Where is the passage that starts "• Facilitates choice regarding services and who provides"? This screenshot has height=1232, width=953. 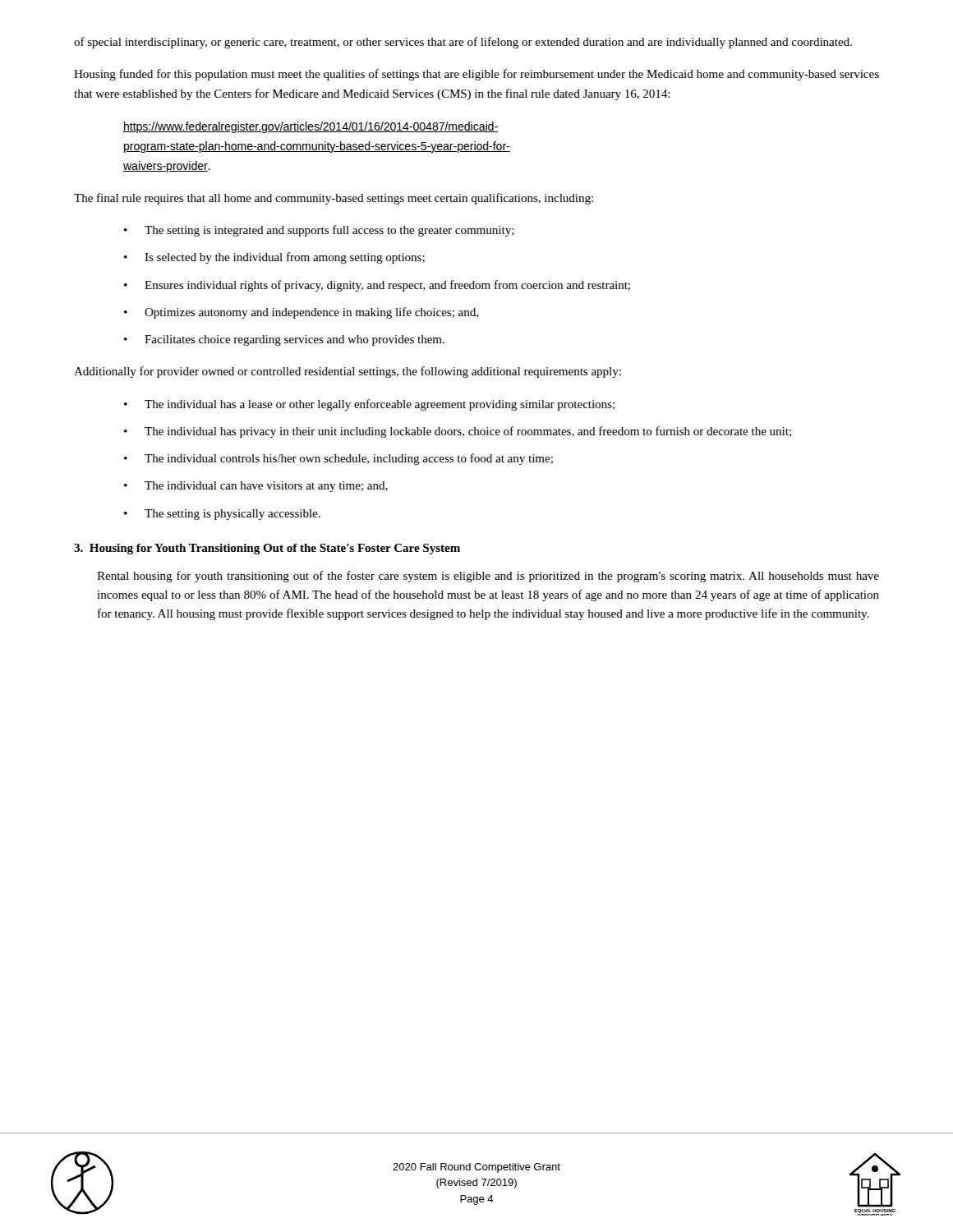(284, 340)
